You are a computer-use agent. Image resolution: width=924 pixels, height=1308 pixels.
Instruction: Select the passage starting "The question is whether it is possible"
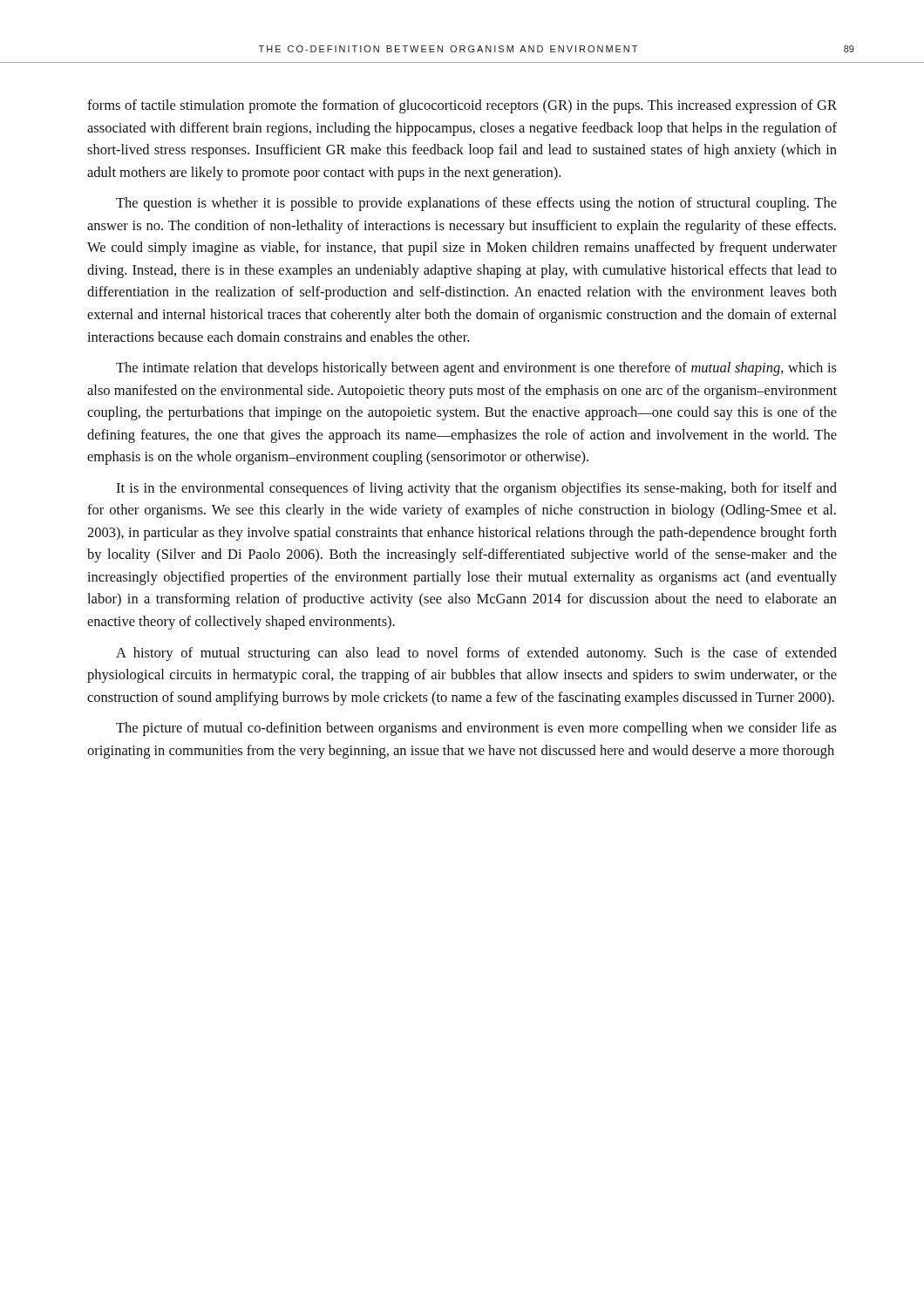pyautogui.click(x=462, y=270)
